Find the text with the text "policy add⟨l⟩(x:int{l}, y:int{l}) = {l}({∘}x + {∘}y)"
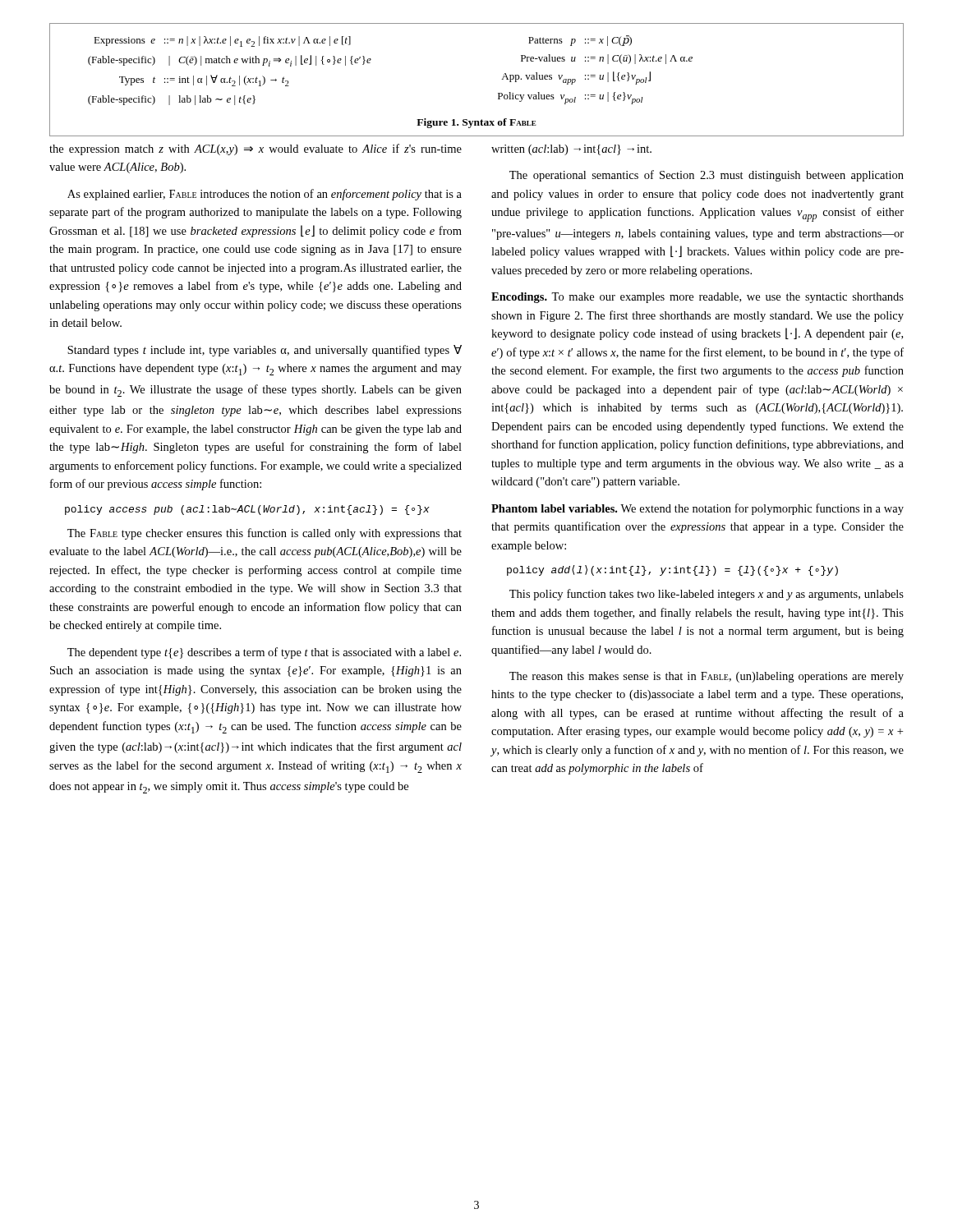This screenshot has width=953, height=1232. point(673,570)
